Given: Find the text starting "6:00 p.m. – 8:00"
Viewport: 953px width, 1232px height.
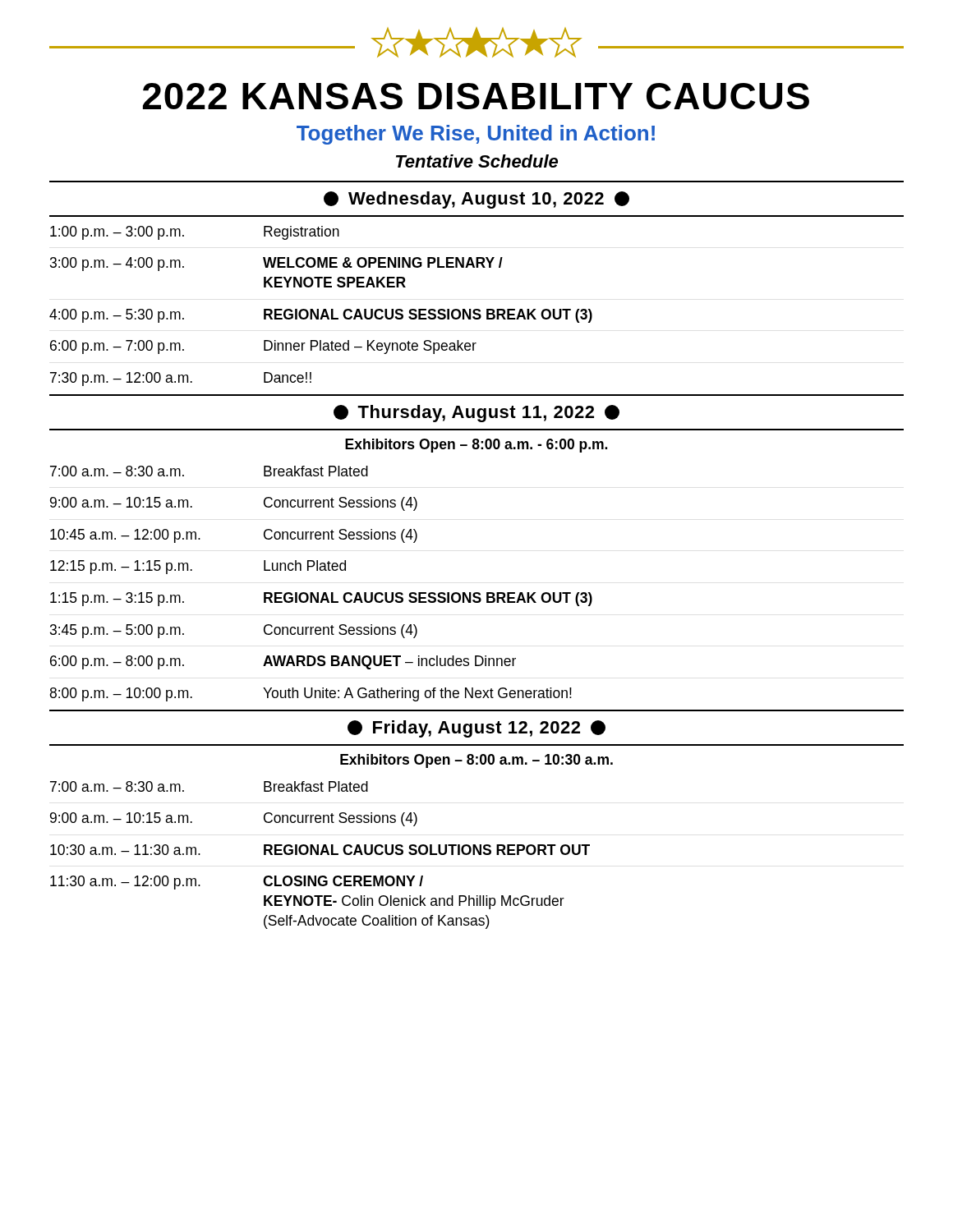Looking at the screenshot, I should pos(476,662).
